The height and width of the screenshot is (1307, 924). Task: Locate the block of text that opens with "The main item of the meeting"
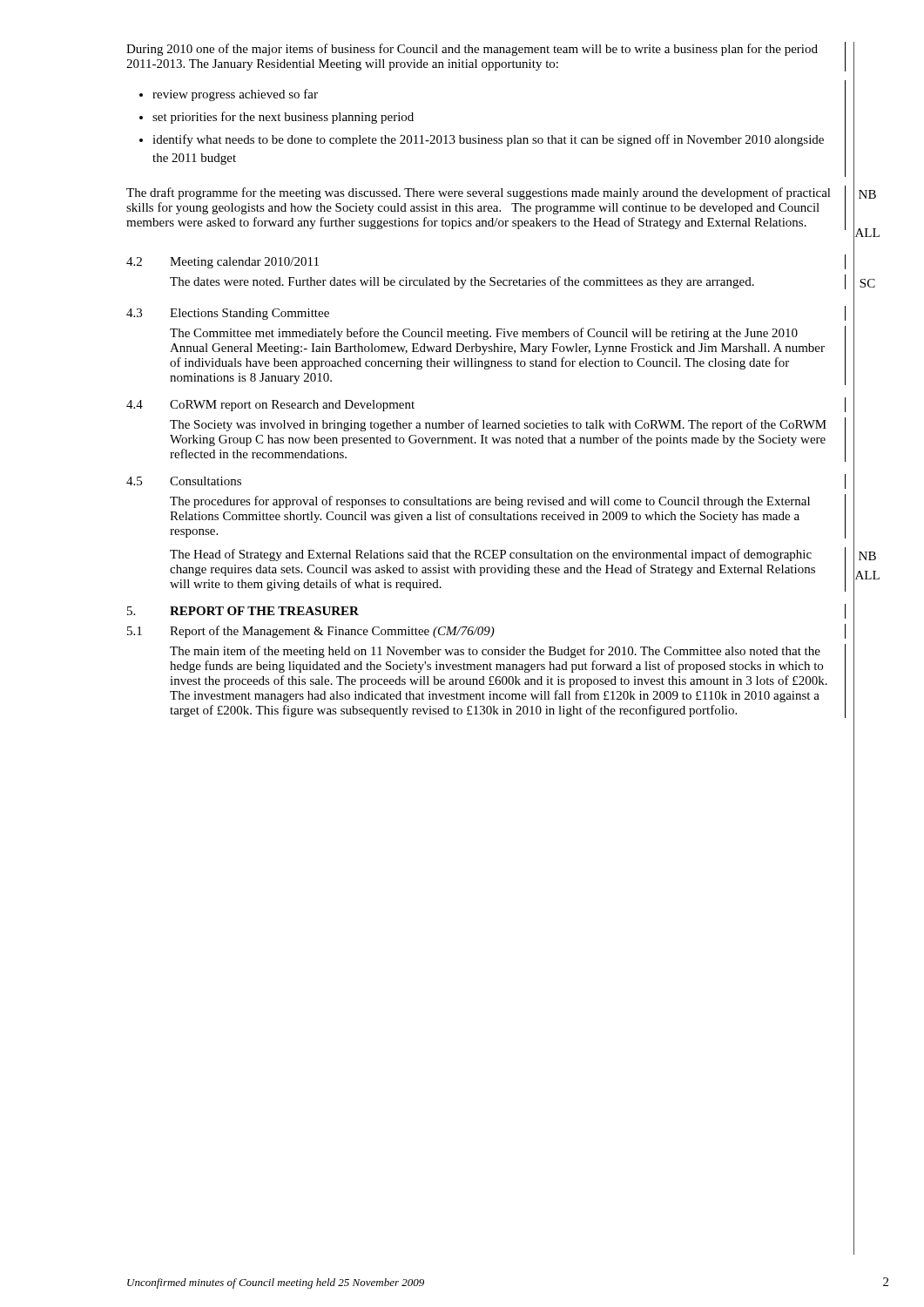[499, 681]
